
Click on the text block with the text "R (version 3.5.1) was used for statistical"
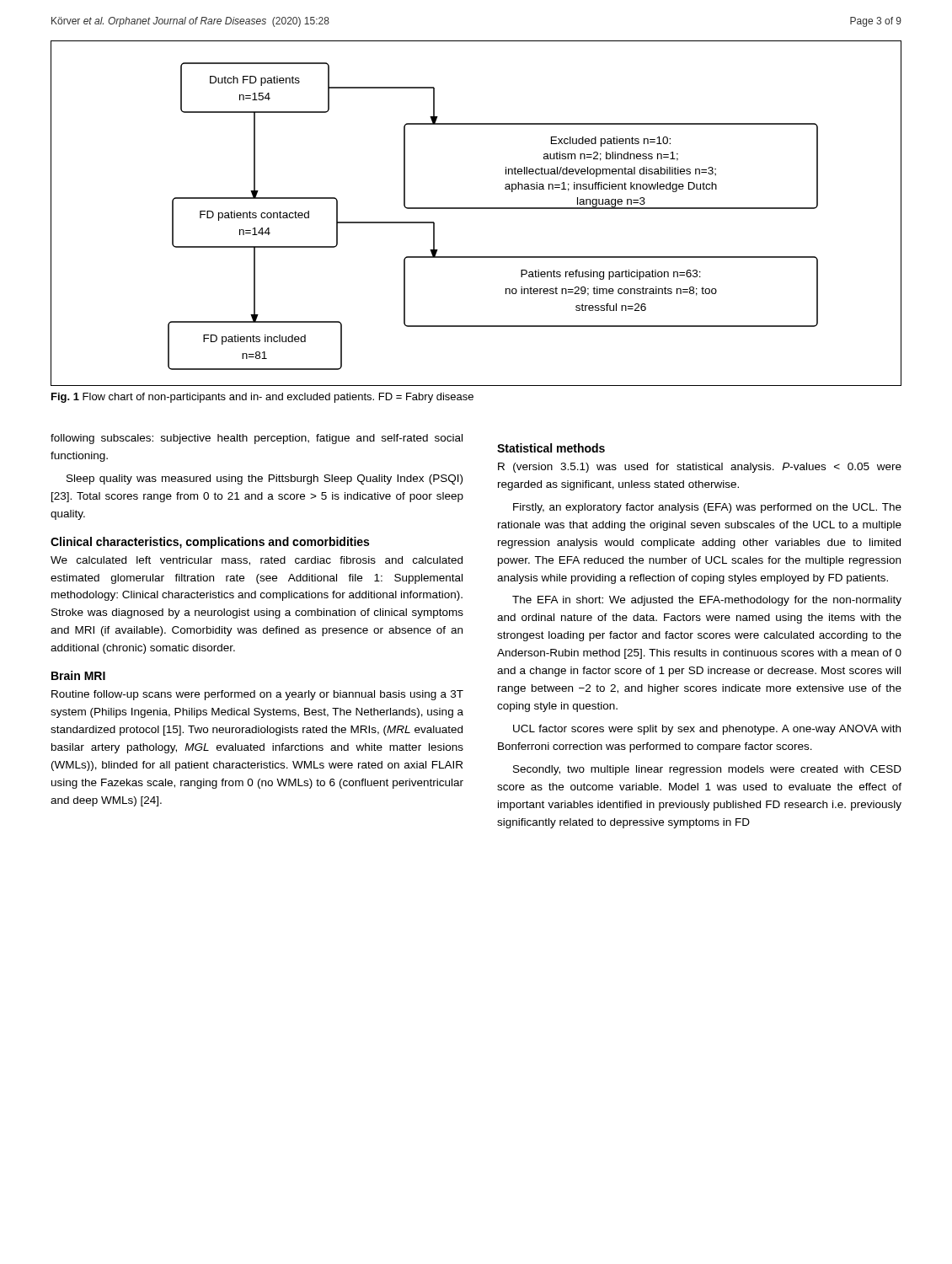pyautogui.click(x=699, y=645)
